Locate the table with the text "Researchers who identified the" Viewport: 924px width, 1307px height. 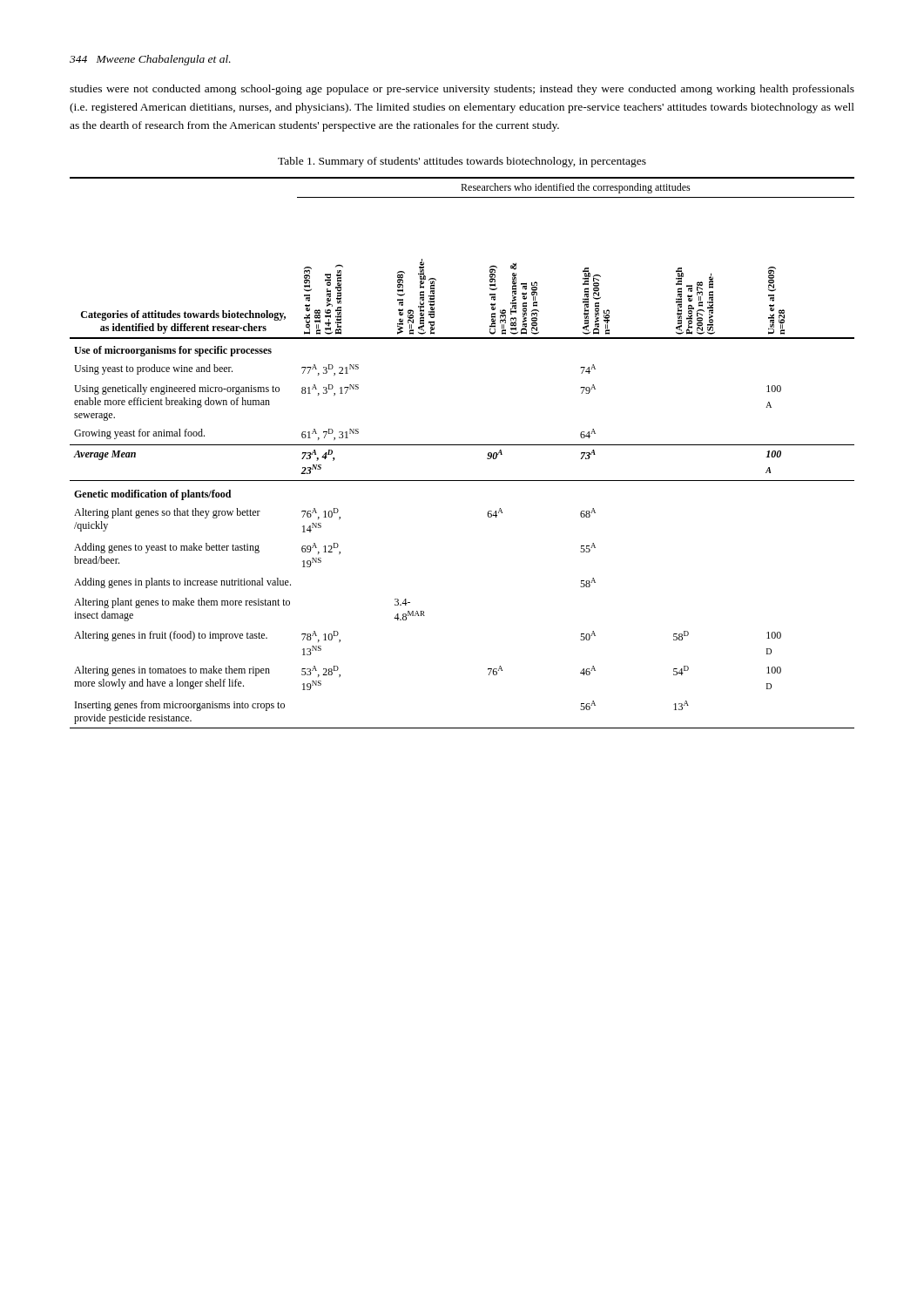coord(462,452)
